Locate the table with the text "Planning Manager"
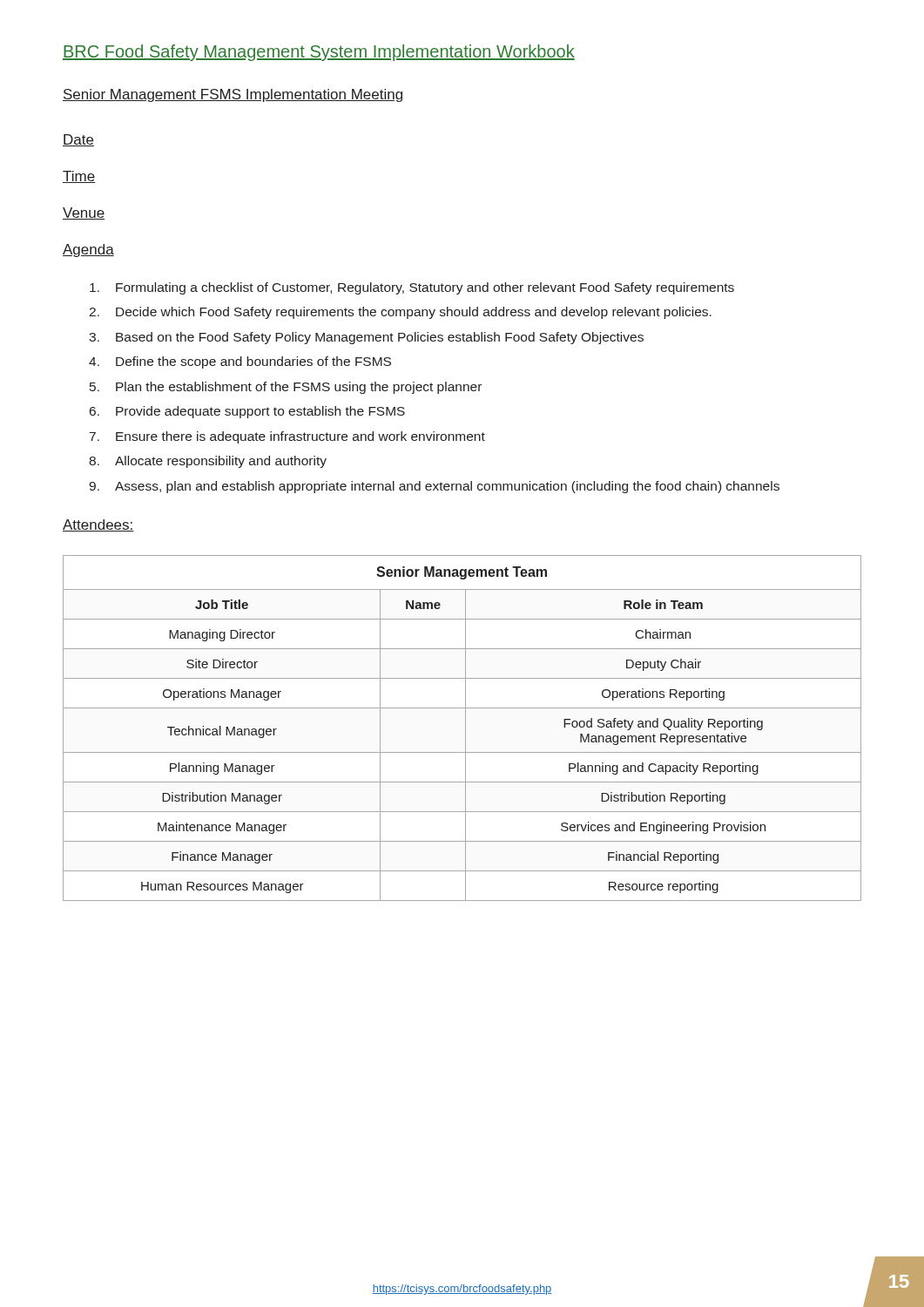This screenshot has width=924, height=1307. [x=462, y=728]
